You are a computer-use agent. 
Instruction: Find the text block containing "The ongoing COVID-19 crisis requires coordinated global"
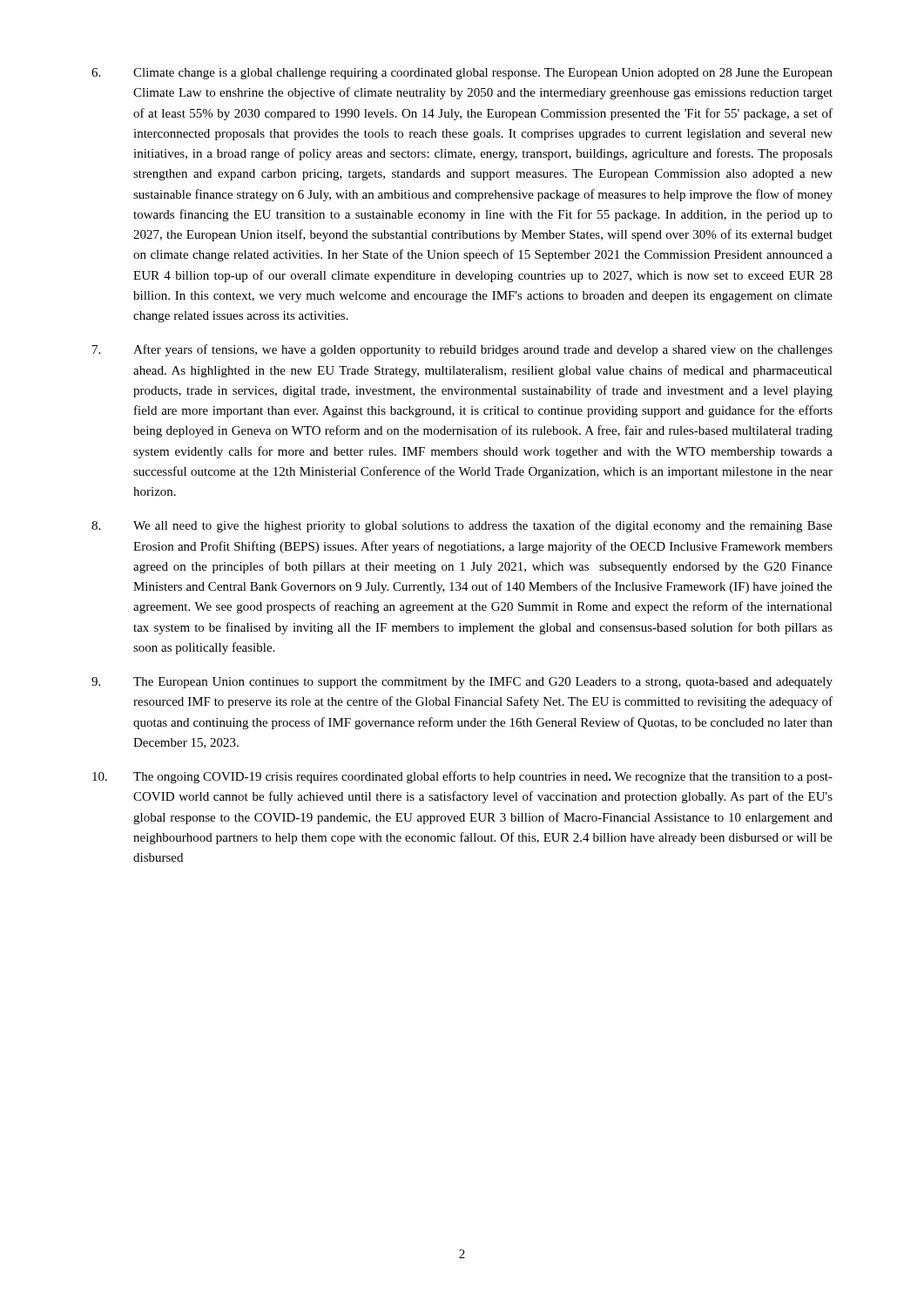coord(462,817)
